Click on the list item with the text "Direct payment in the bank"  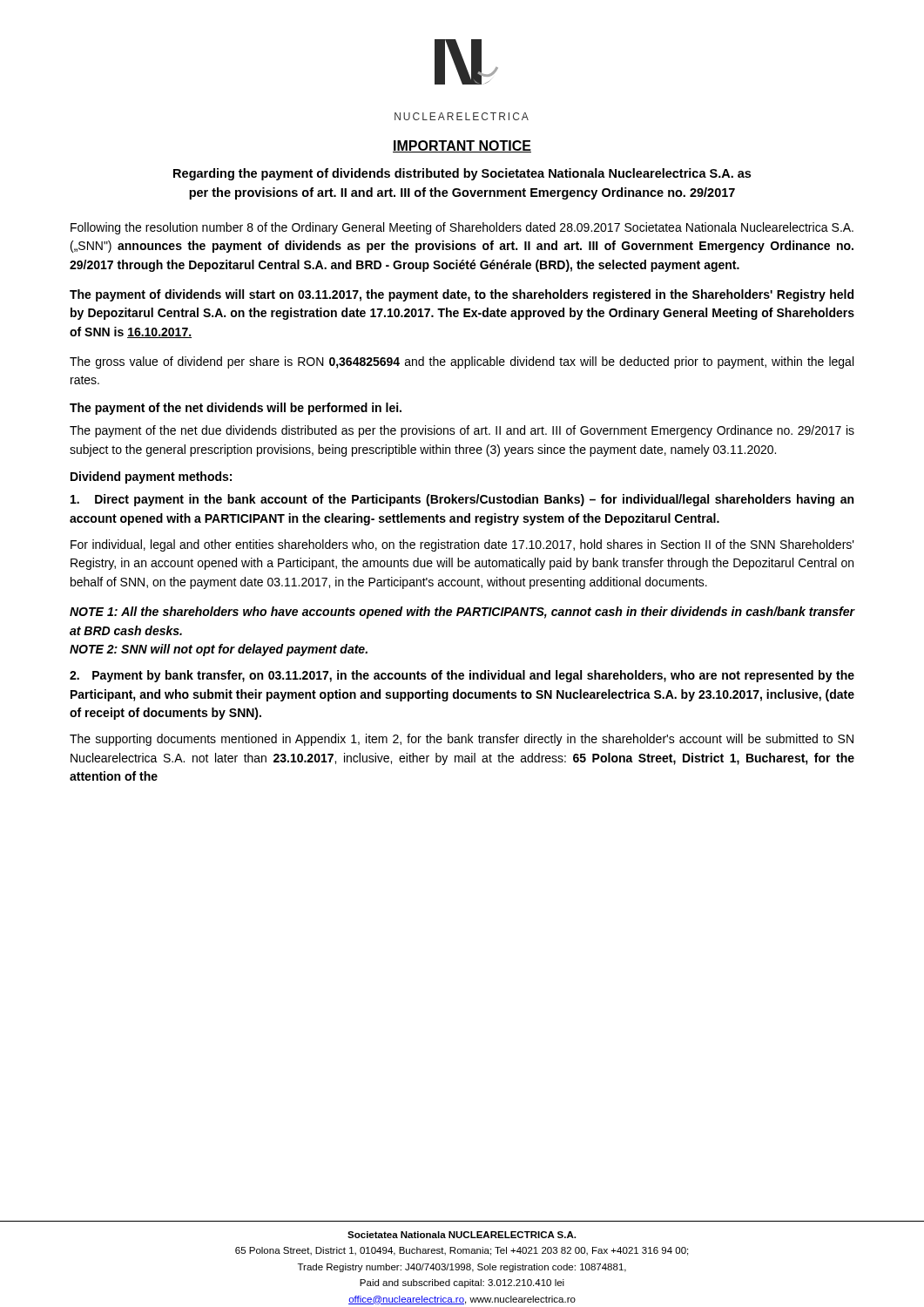pos(462,509)
